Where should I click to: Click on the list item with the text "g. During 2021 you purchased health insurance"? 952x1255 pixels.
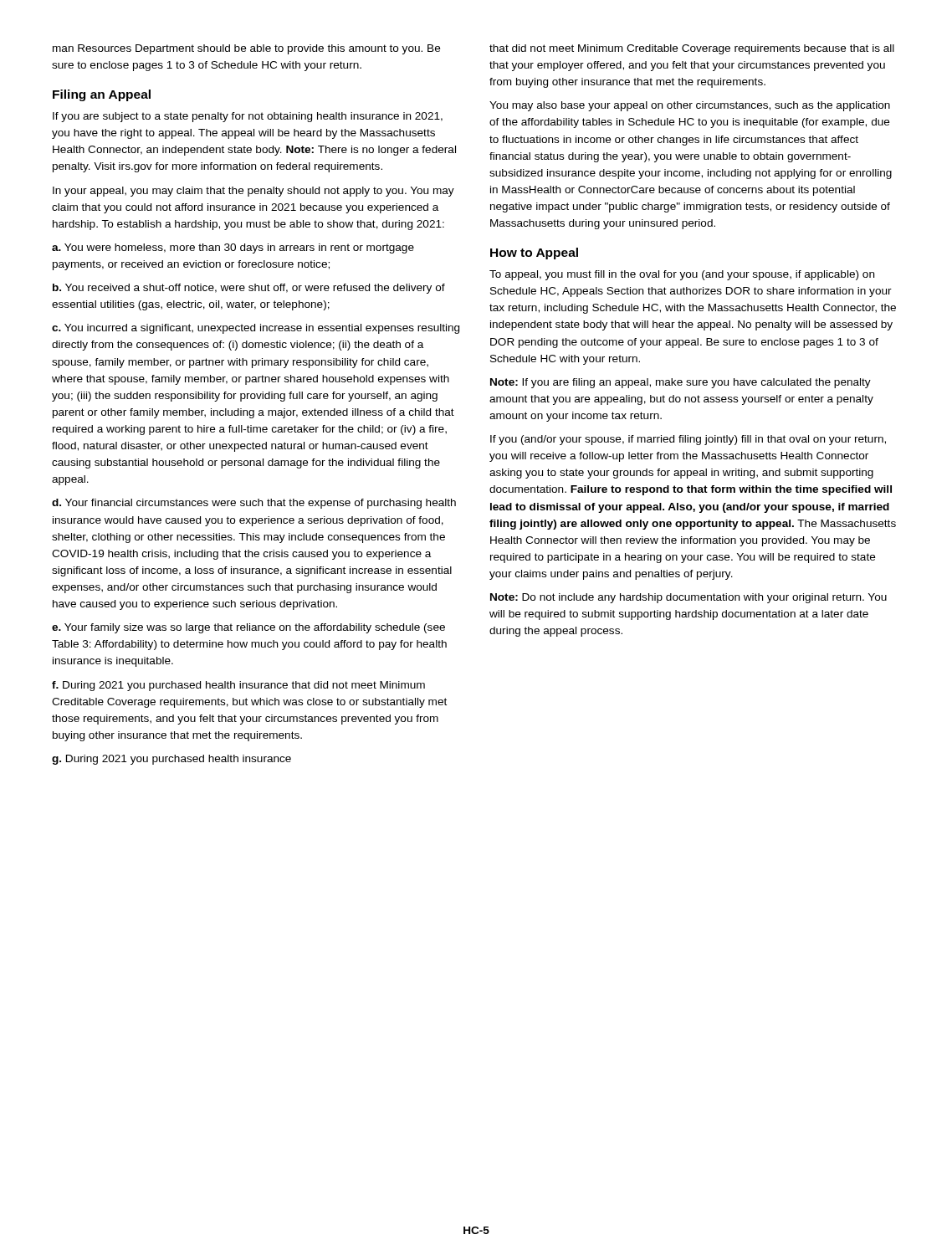[172, 758]
